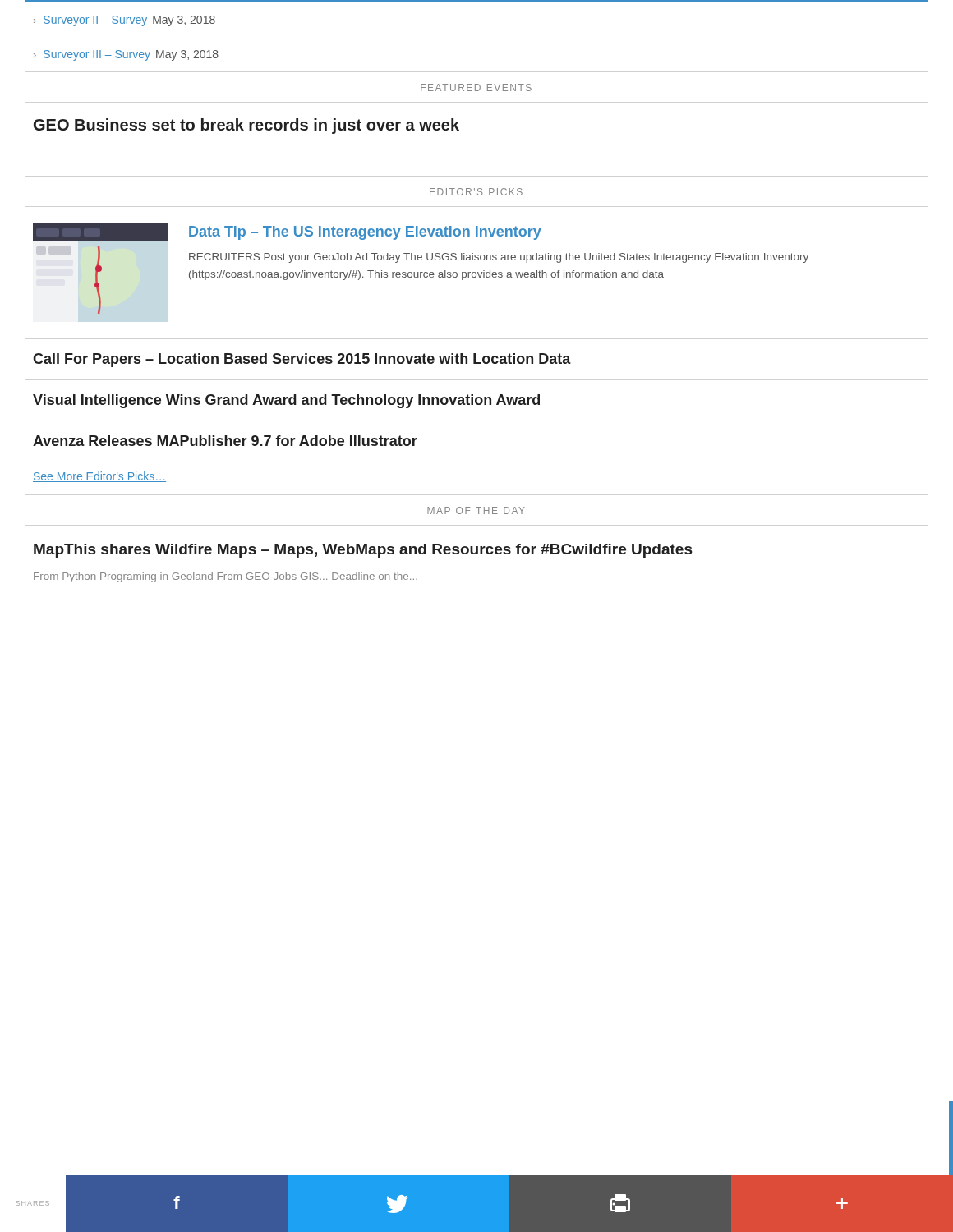The image size is (953, 1232).
Task: Navigate to the passage starting "MAP OF THE DAY"
Action: (x=476, y=511)
